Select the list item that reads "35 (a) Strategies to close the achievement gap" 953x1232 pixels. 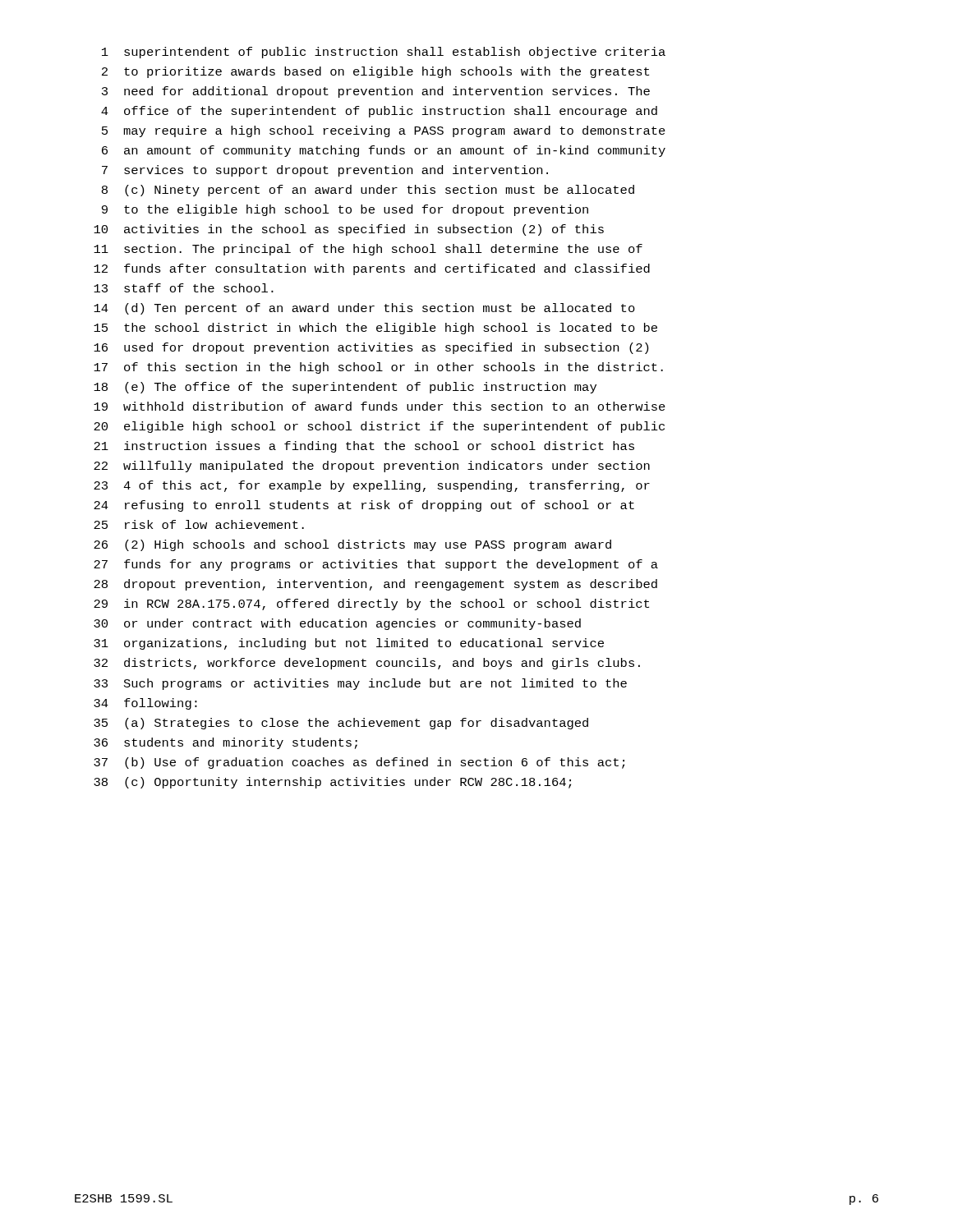476,733
